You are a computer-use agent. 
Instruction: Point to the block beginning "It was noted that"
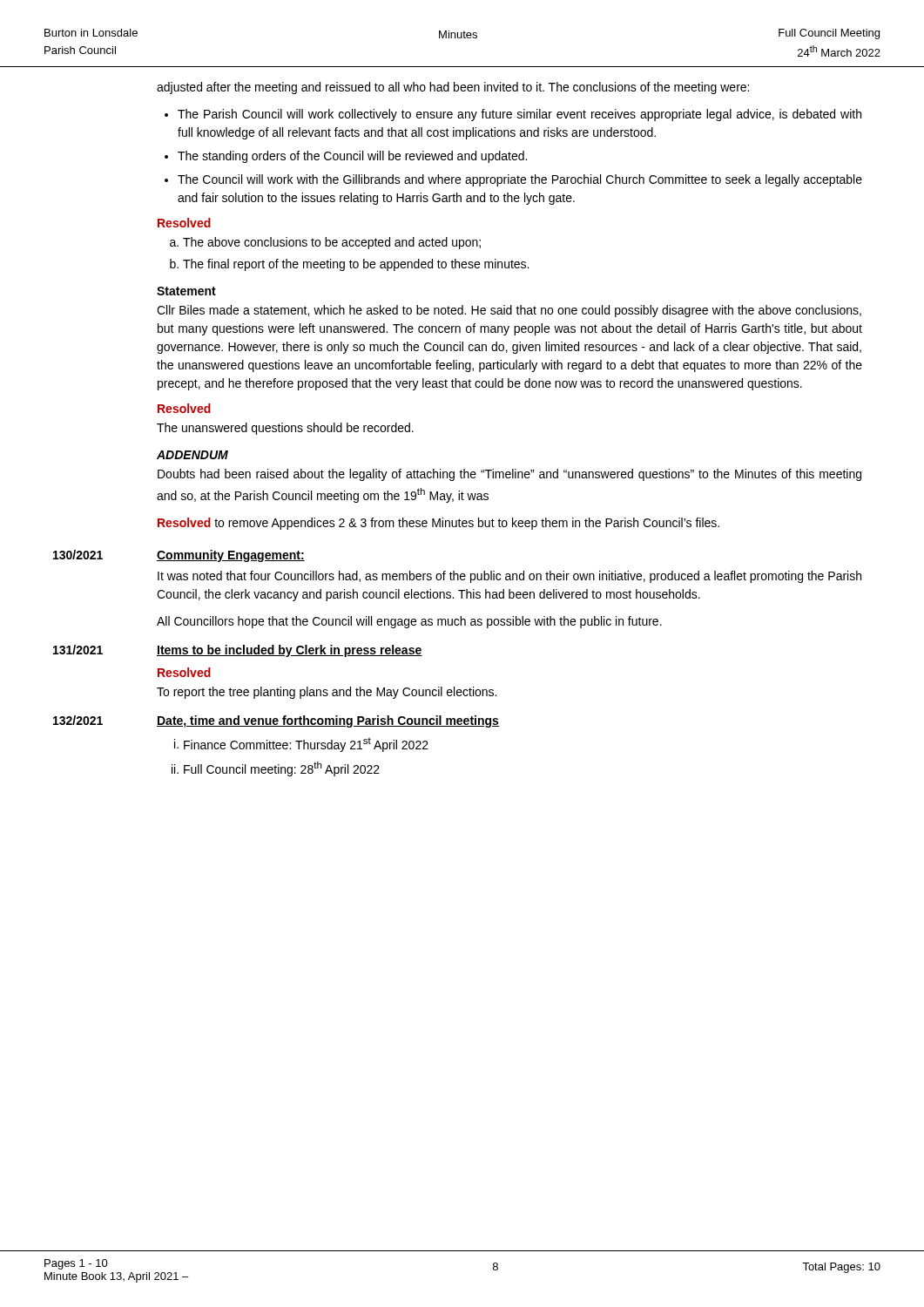509,585
